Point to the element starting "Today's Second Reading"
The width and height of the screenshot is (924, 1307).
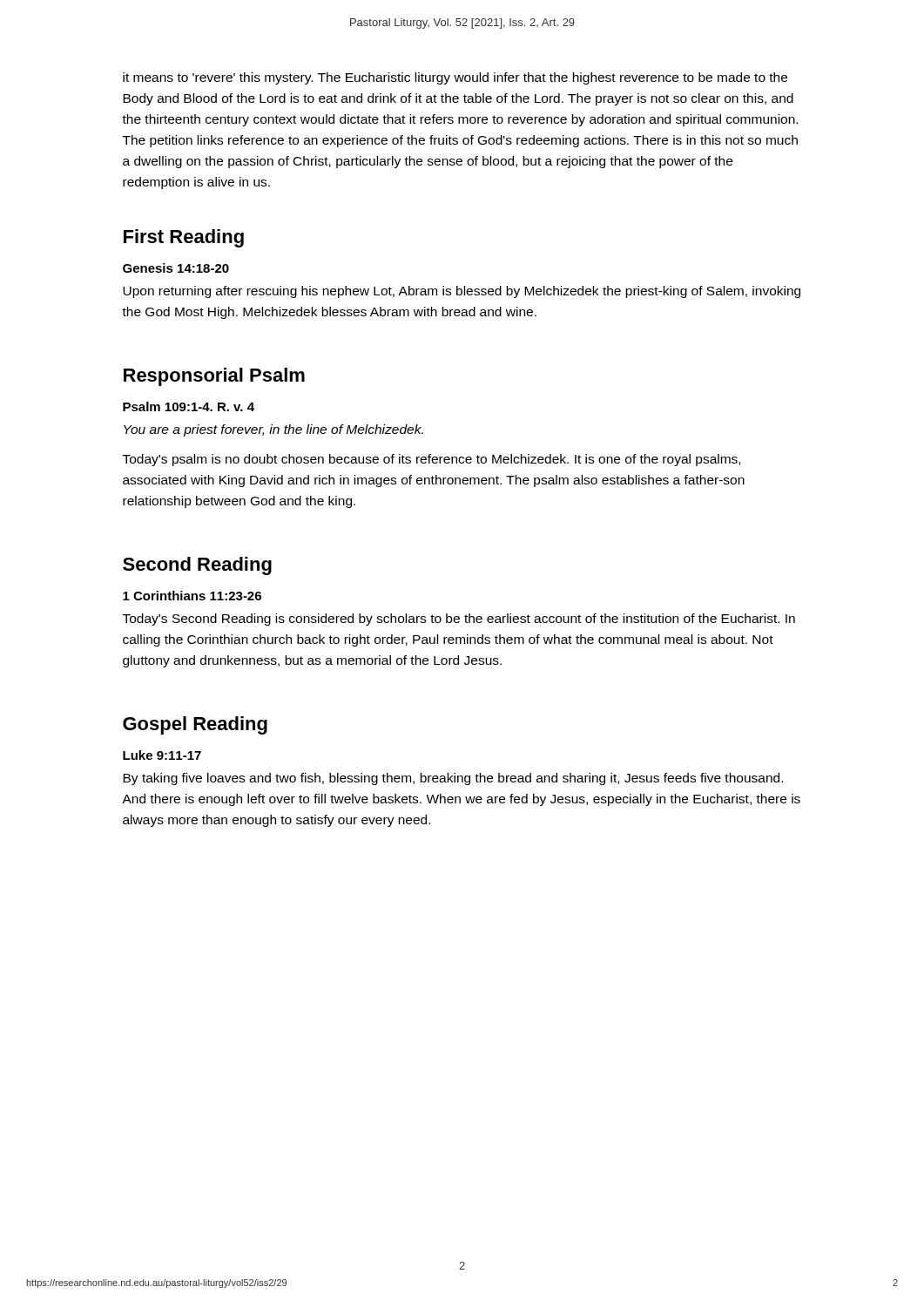pyautogui.click(x=459, y=639)
